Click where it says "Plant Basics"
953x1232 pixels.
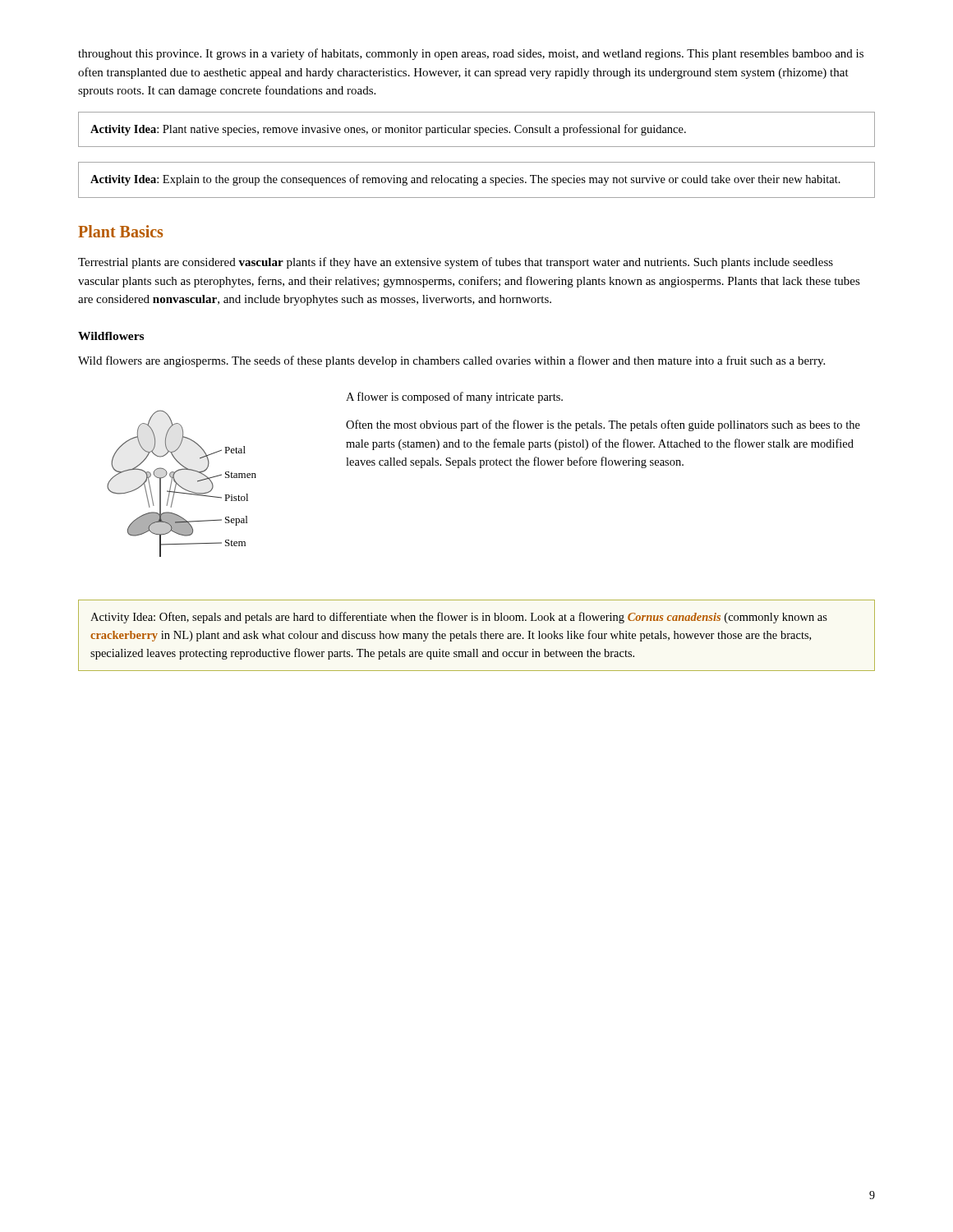coord(121,232)
